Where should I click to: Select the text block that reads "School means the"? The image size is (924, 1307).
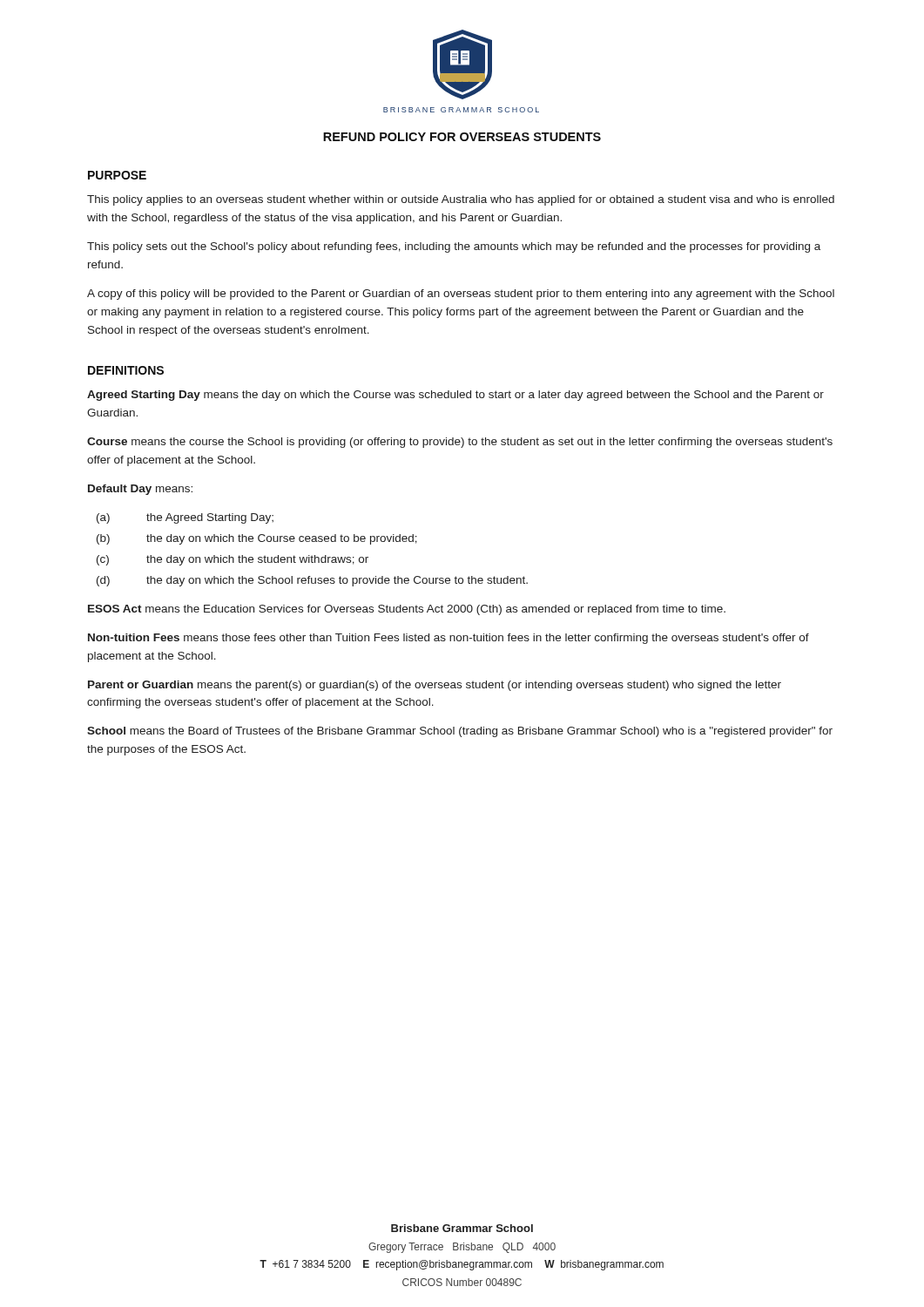(460, 740)
